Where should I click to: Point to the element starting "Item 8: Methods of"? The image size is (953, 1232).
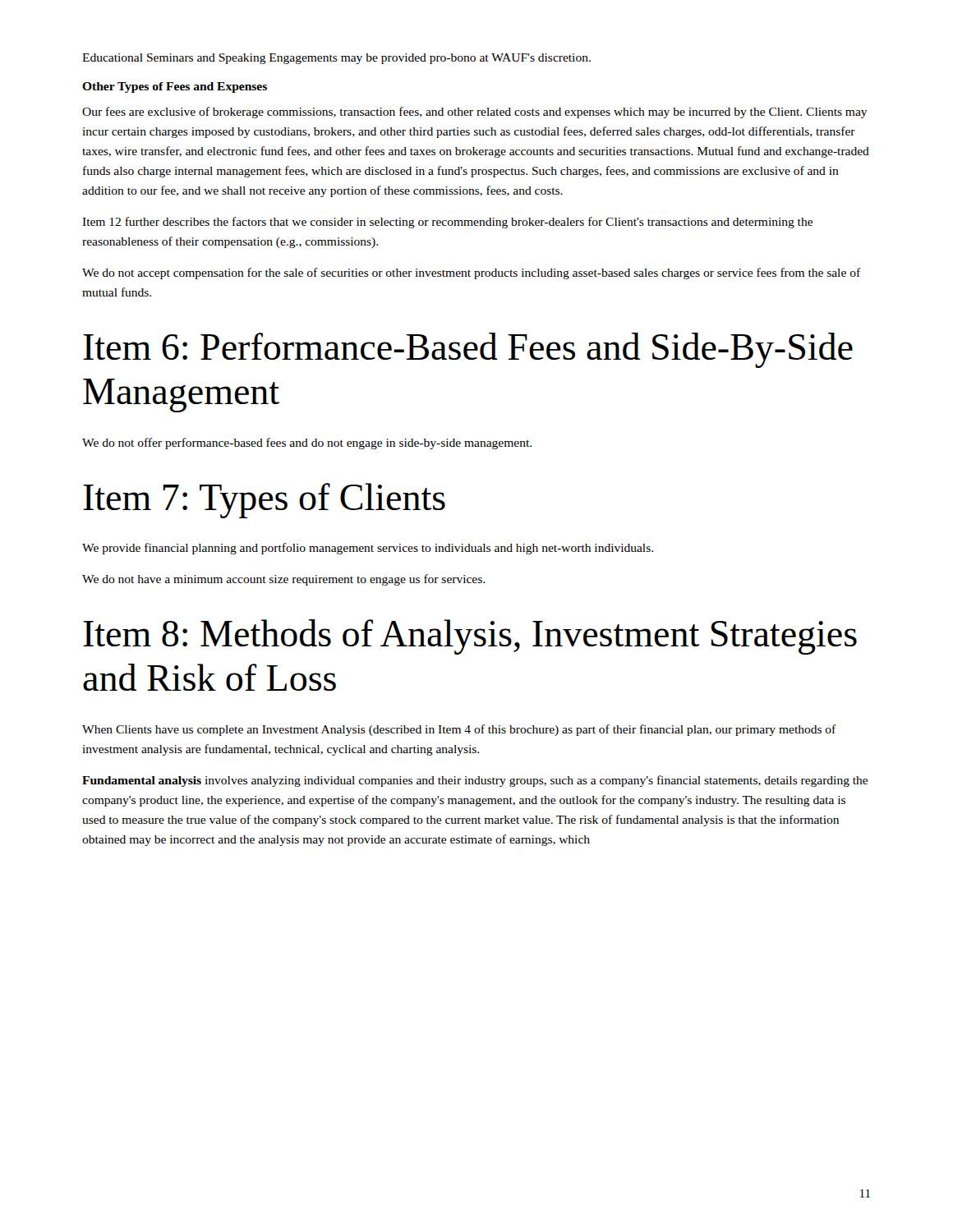coord(470,656)
